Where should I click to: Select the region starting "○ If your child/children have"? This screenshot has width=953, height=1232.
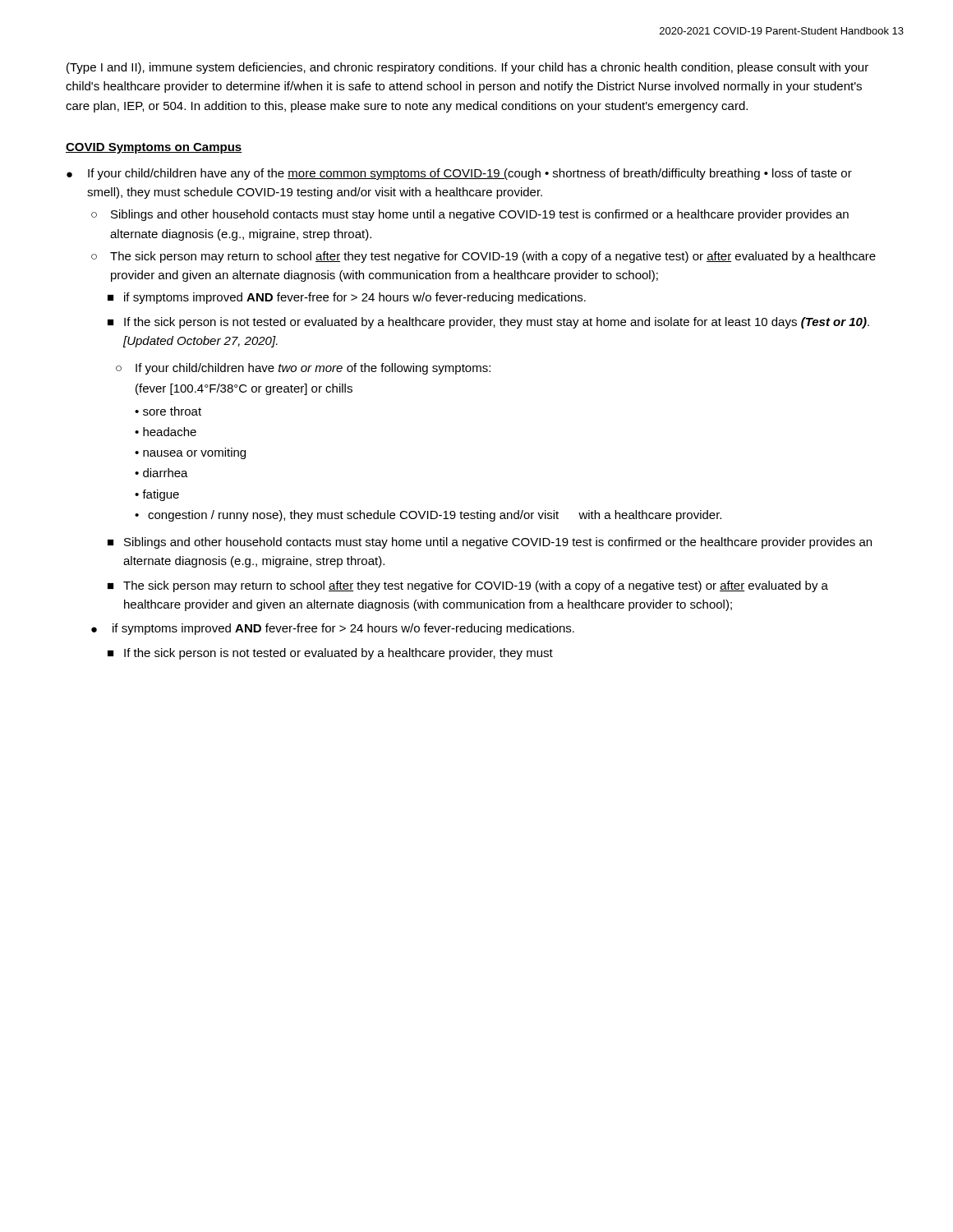(303, 368)
